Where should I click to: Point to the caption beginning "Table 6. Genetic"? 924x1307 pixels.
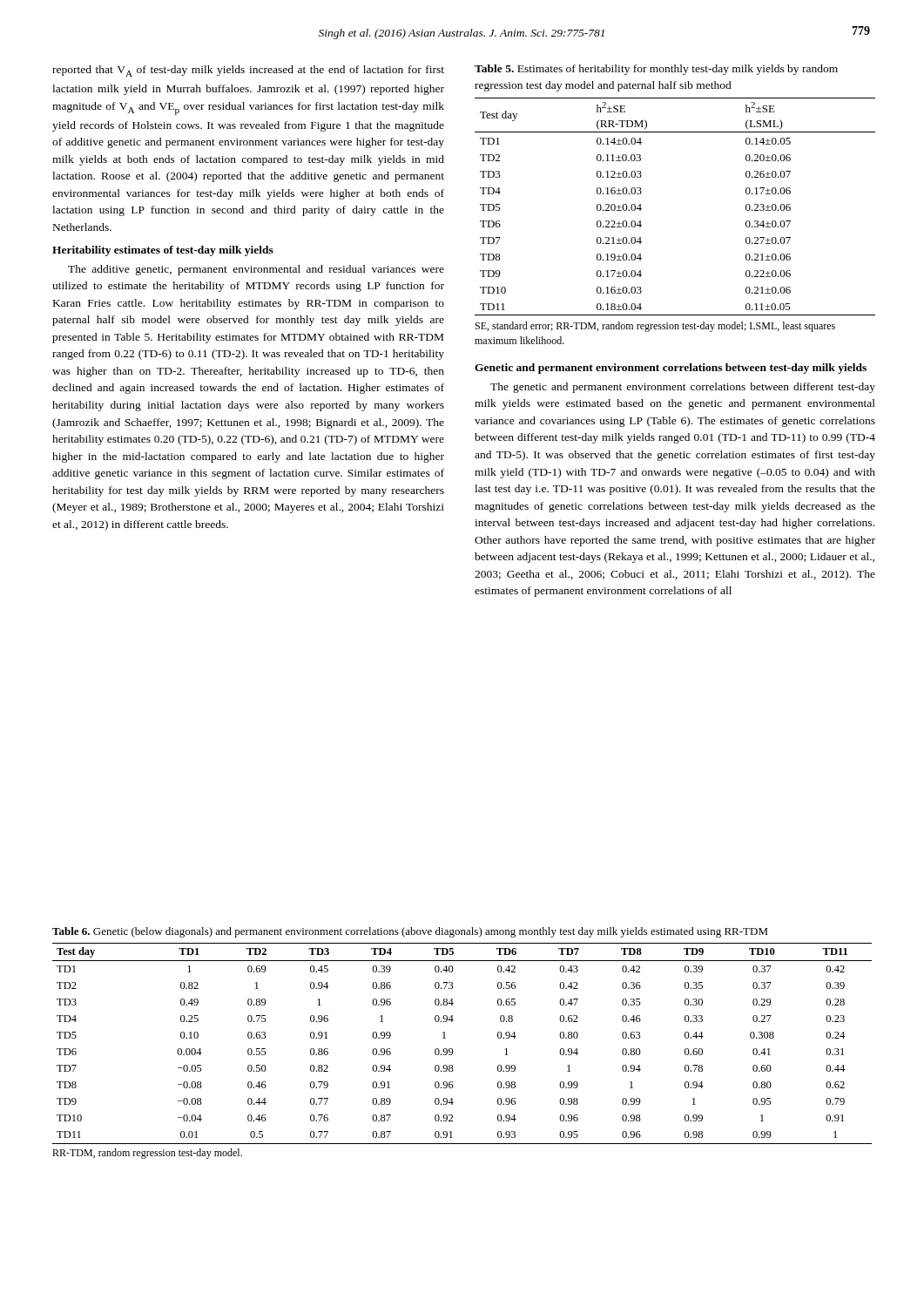pyautogui.click(x=410, y=931)
